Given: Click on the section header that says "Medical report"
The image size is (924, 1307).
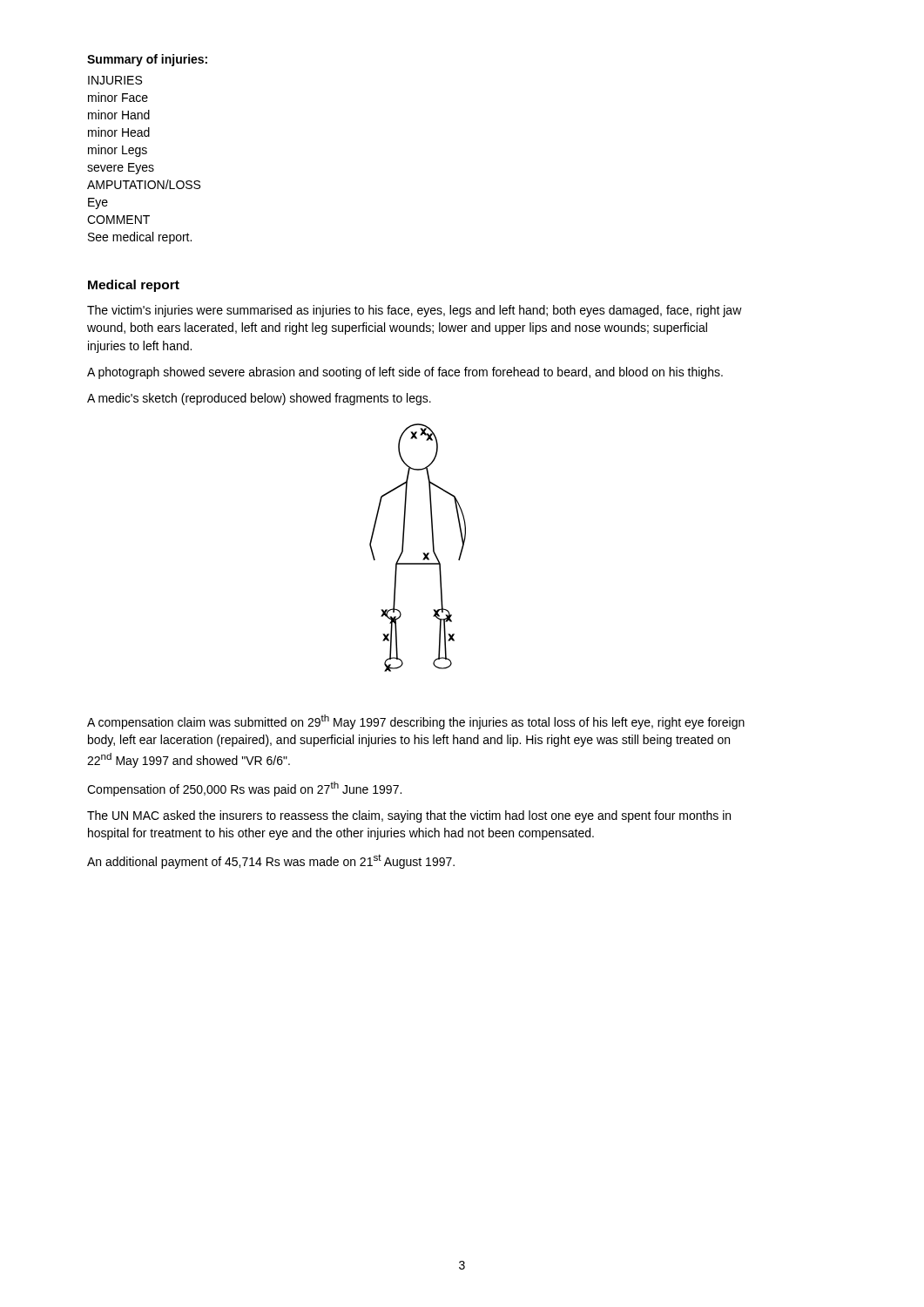Looking at the screenshot, I should 133,284.
